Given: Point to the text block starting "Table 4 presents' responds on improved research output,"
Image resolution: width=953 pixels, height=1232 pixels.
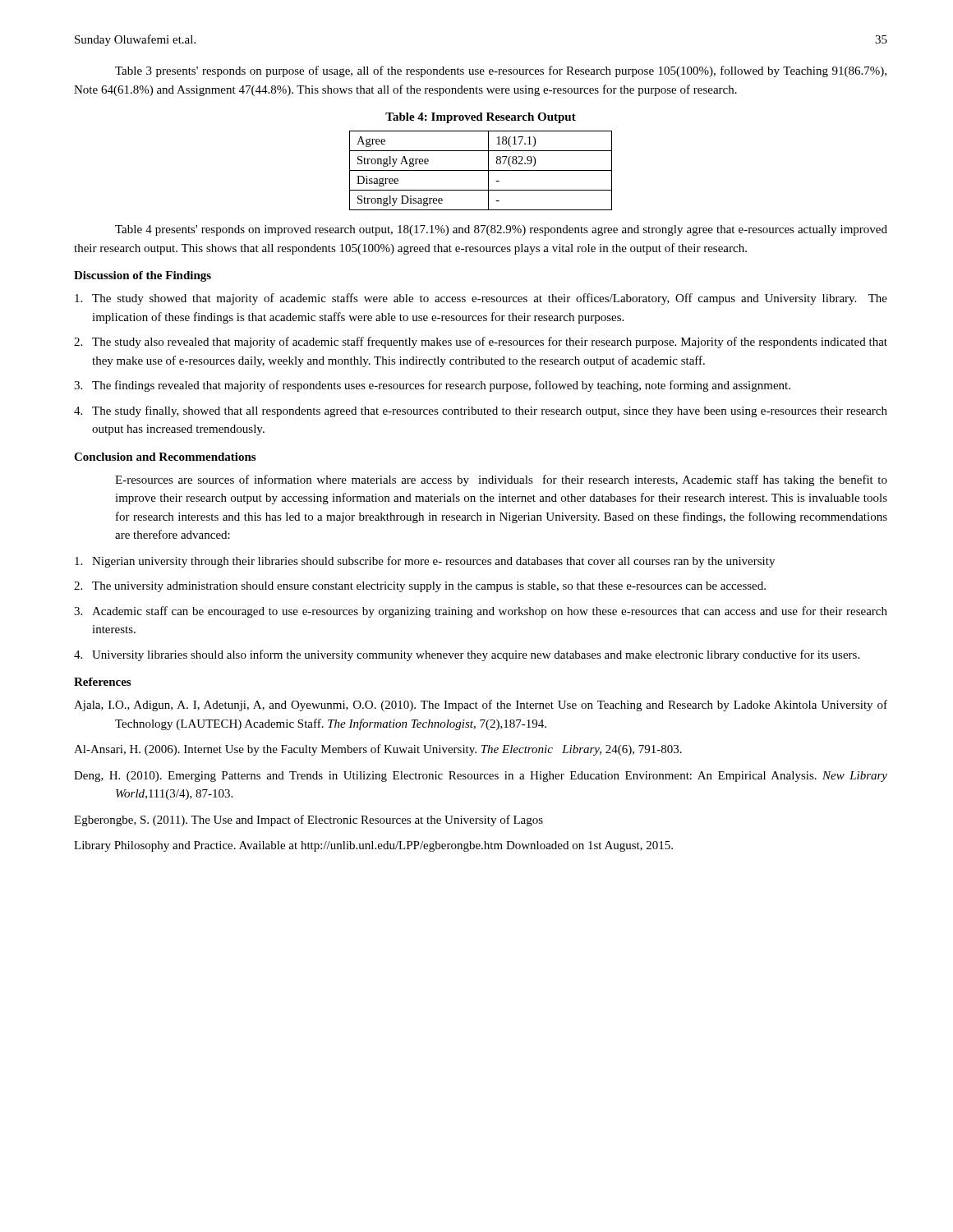Looking at the screenshot, I should point(481,239).
